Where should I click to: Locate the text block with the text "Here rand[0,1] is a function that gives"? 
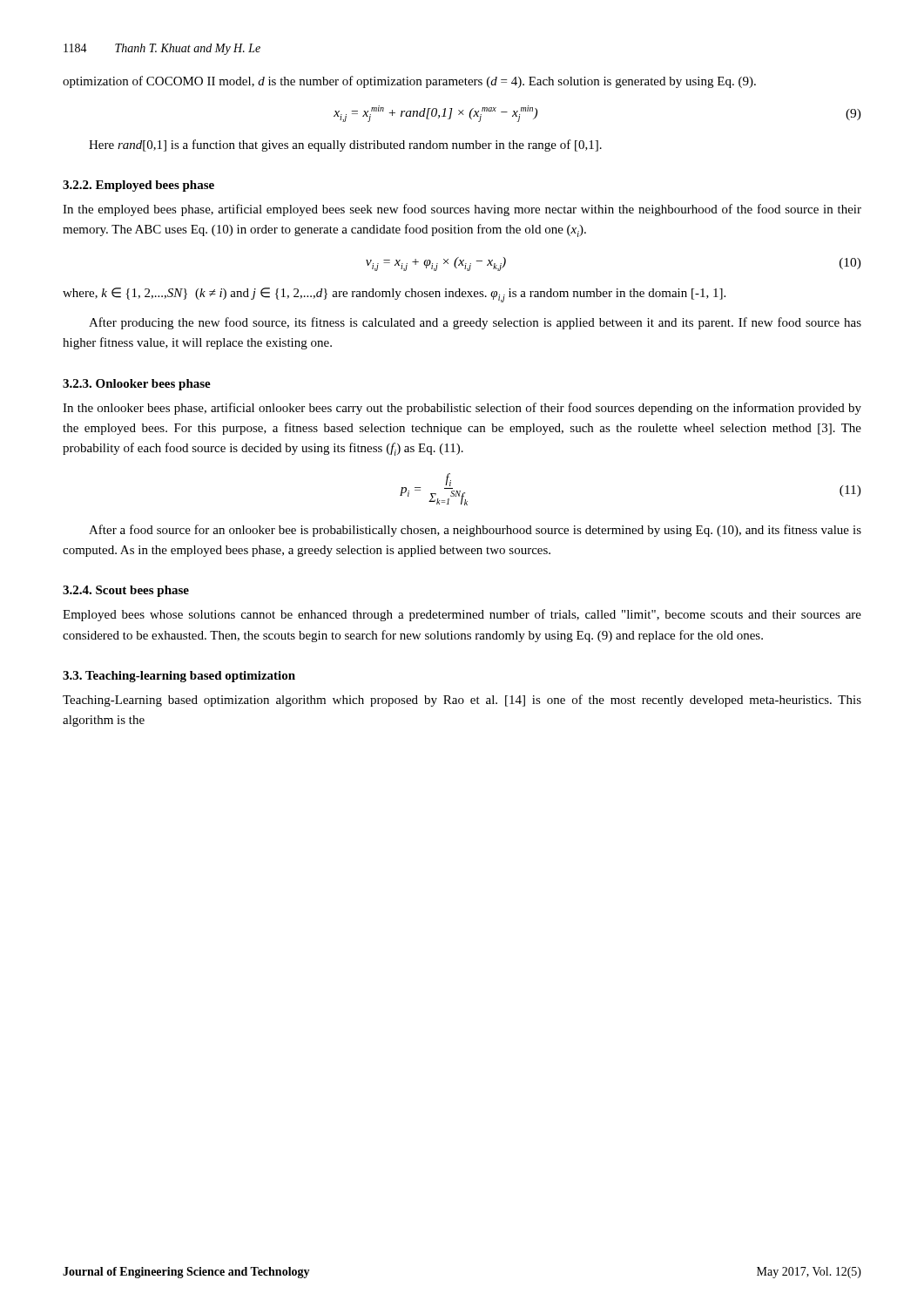345,144
